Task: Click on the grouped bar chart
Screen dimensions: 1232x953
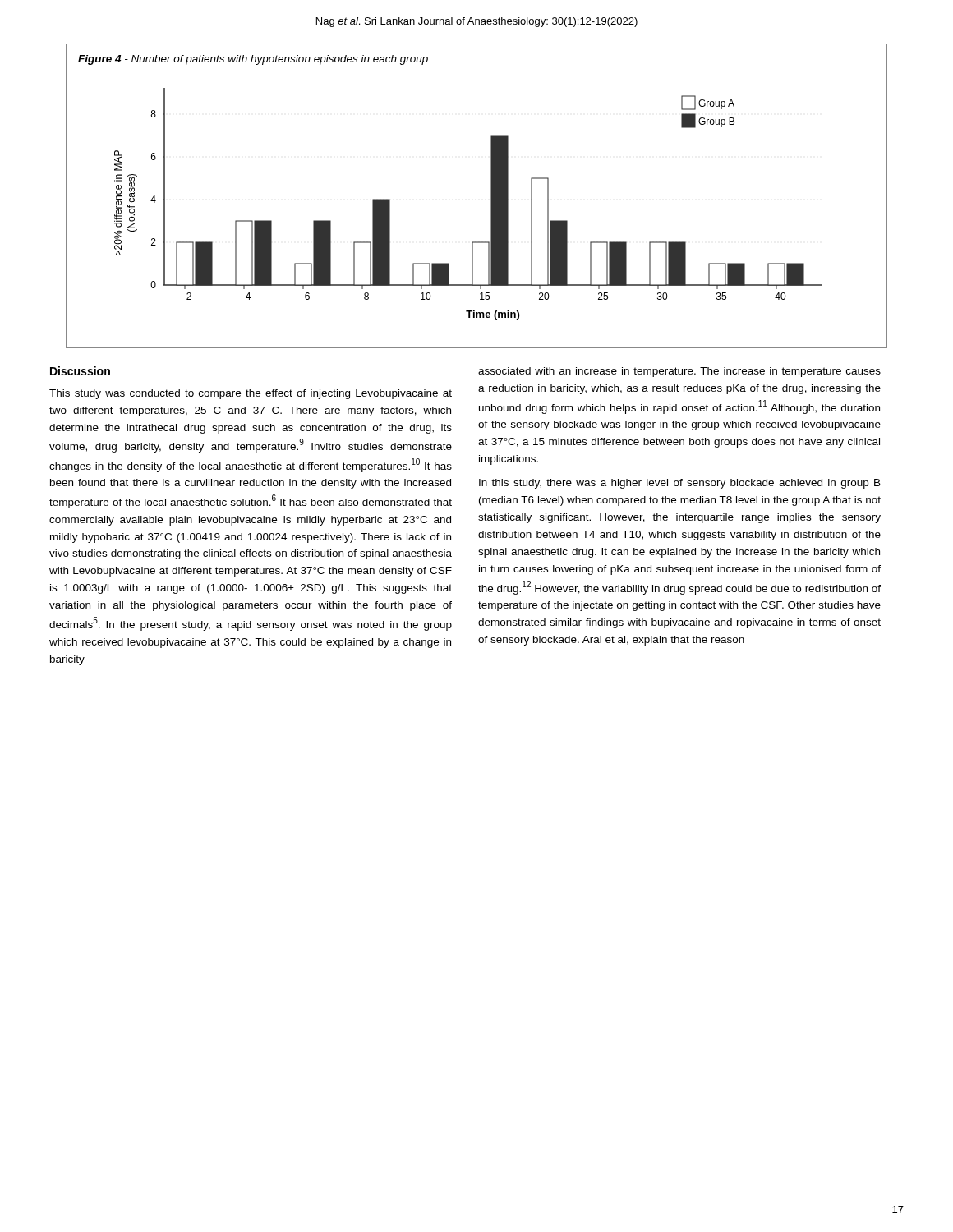Action: 476,196
